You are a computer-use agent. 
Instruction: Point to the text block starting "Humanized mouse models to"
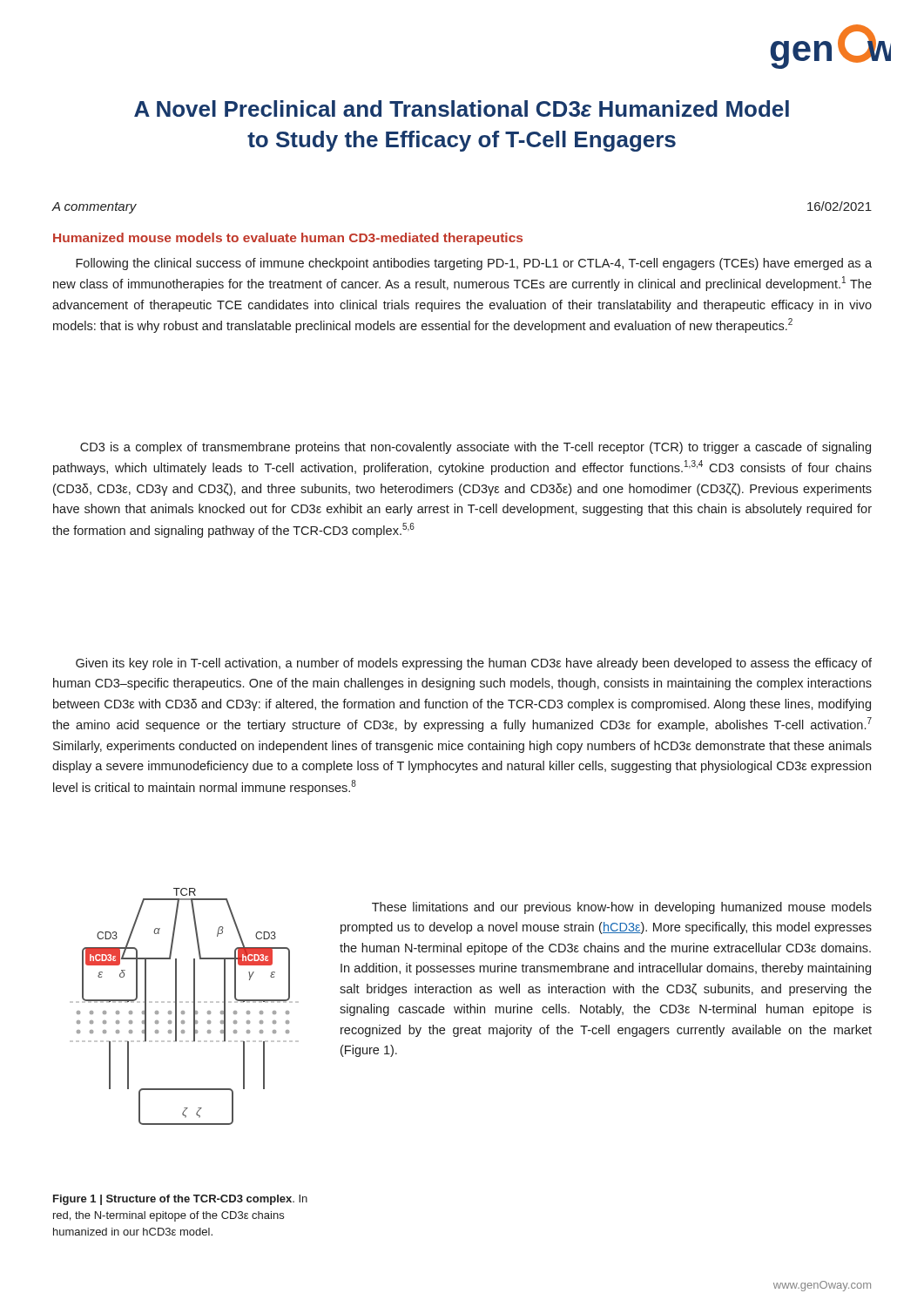click(288, 237)
